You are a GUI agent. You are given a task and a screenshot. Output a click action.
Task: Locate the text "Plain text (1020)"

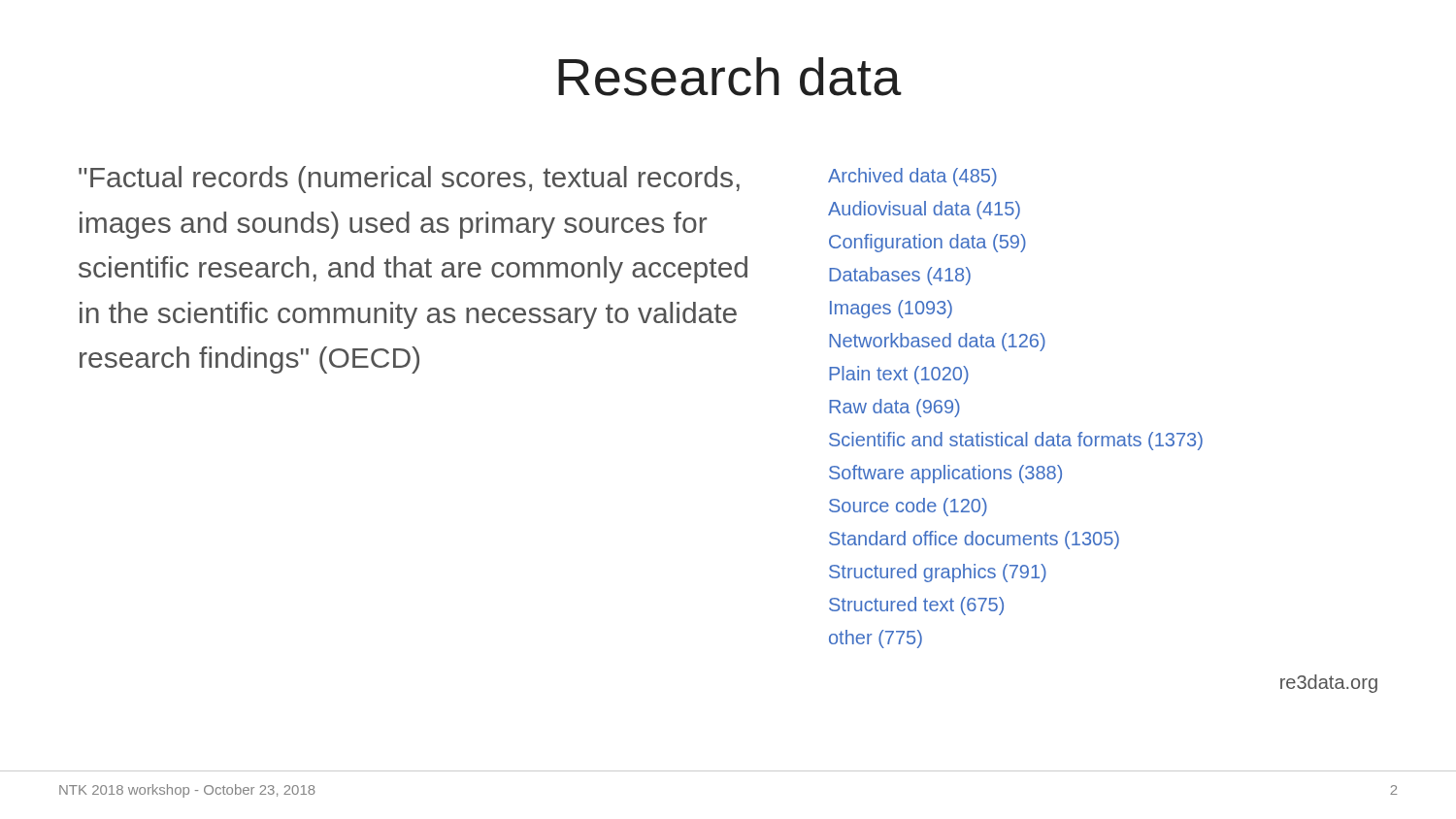pos(899,374)
